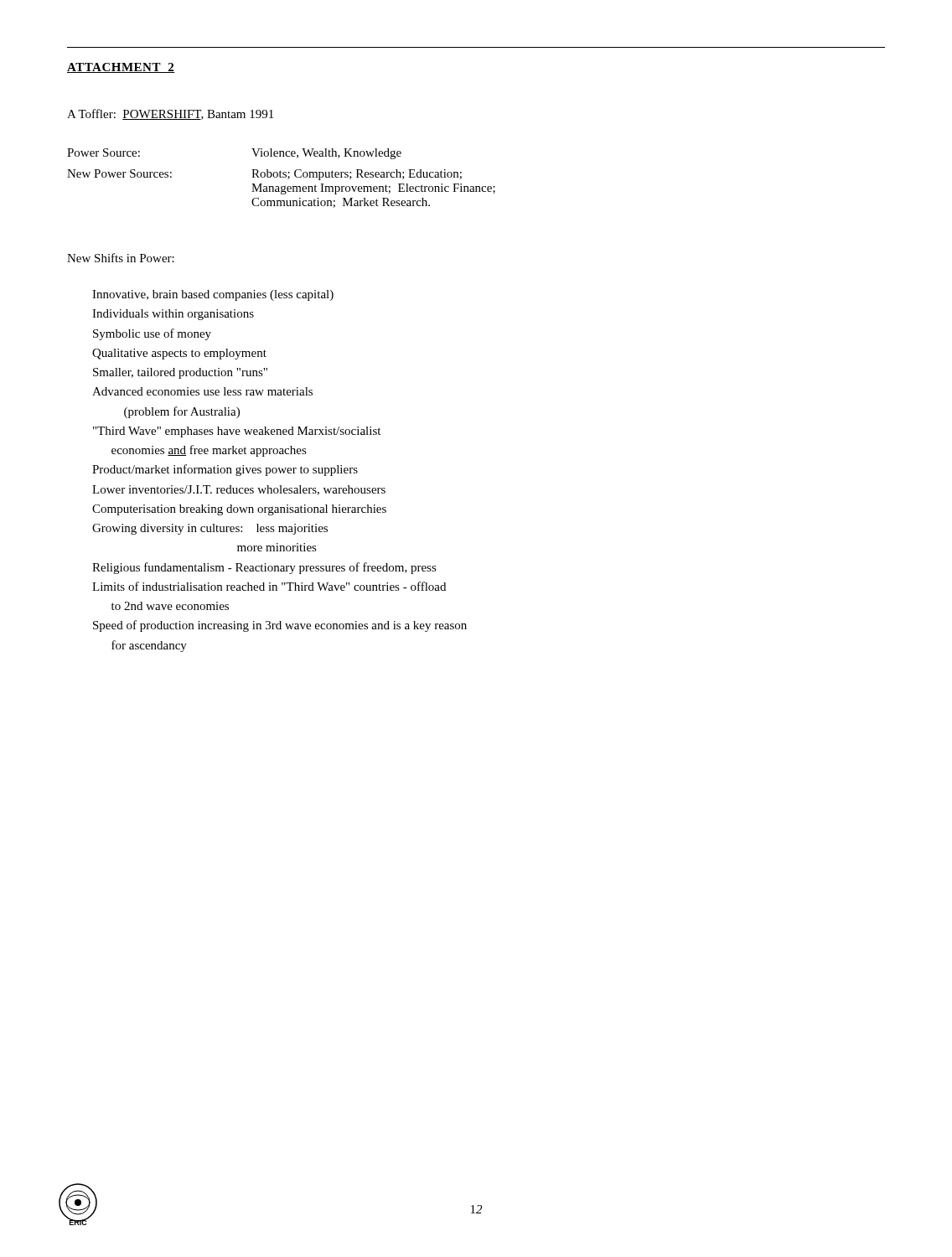
Task: Where does it say "ATTACHMENT 2"?
Action: coord(121,67)
